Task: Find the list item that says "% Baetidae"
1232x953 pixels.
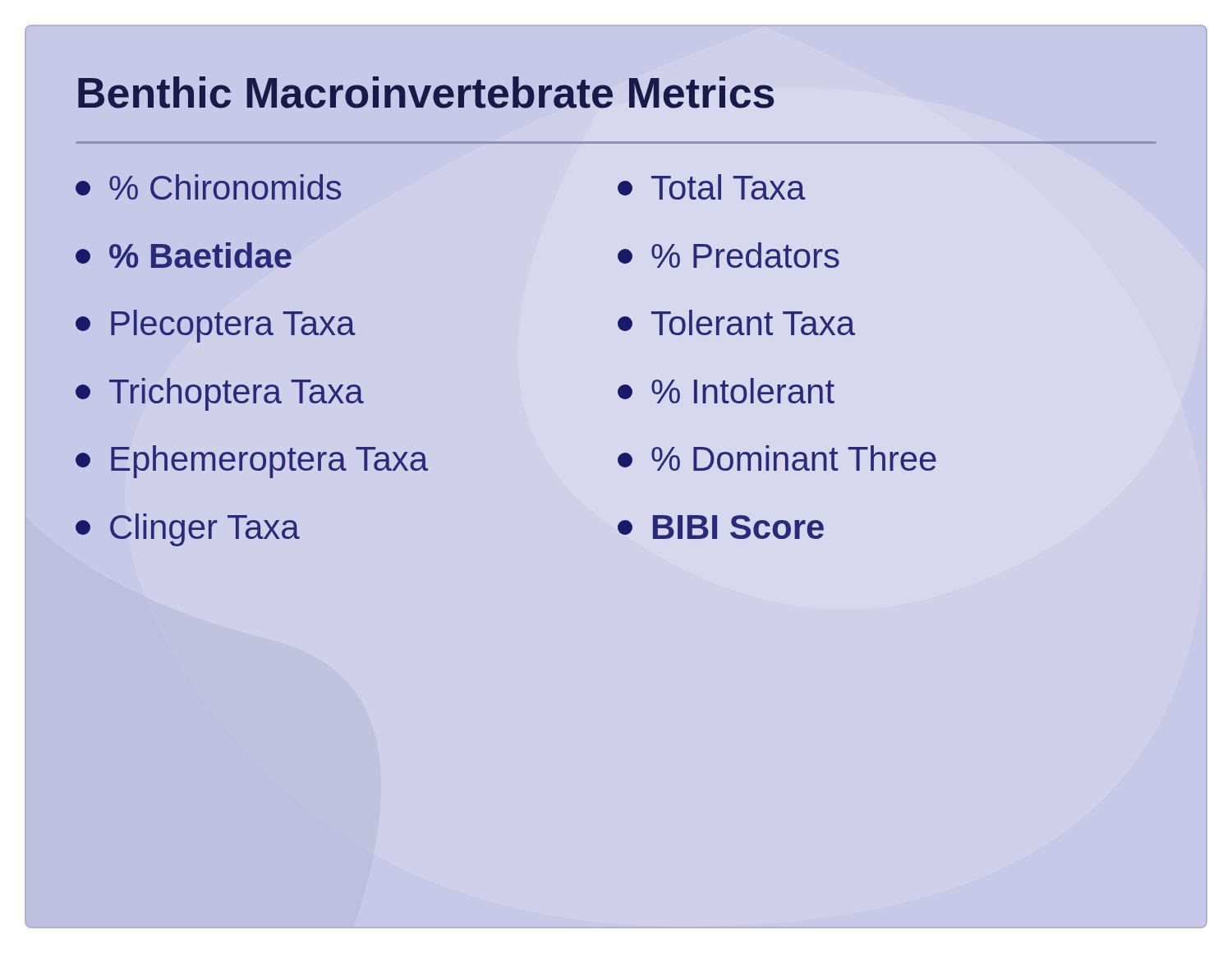Action: click(x=184, y=256)
